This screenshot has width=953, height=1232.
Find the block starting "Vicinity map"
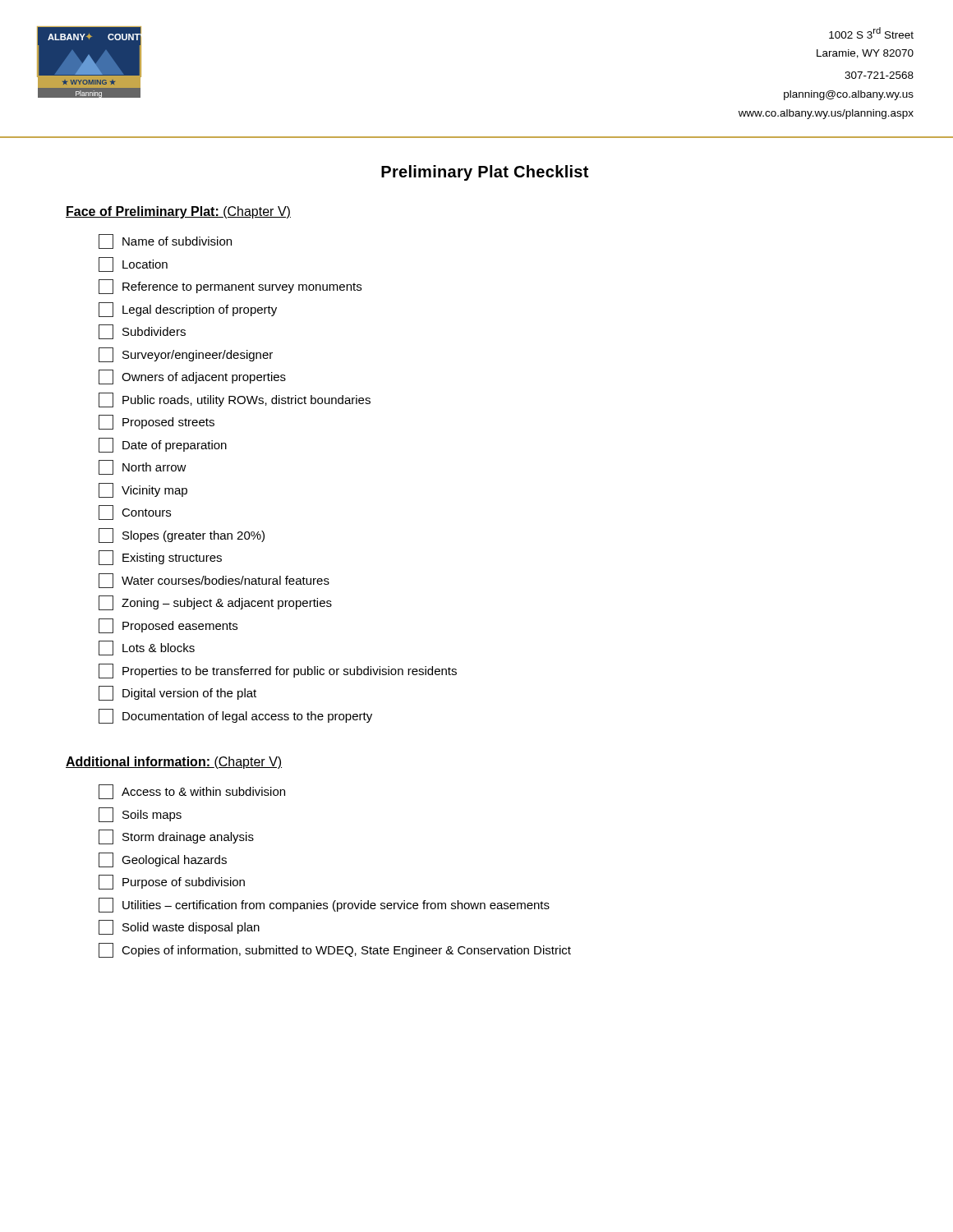click(143, 490)
